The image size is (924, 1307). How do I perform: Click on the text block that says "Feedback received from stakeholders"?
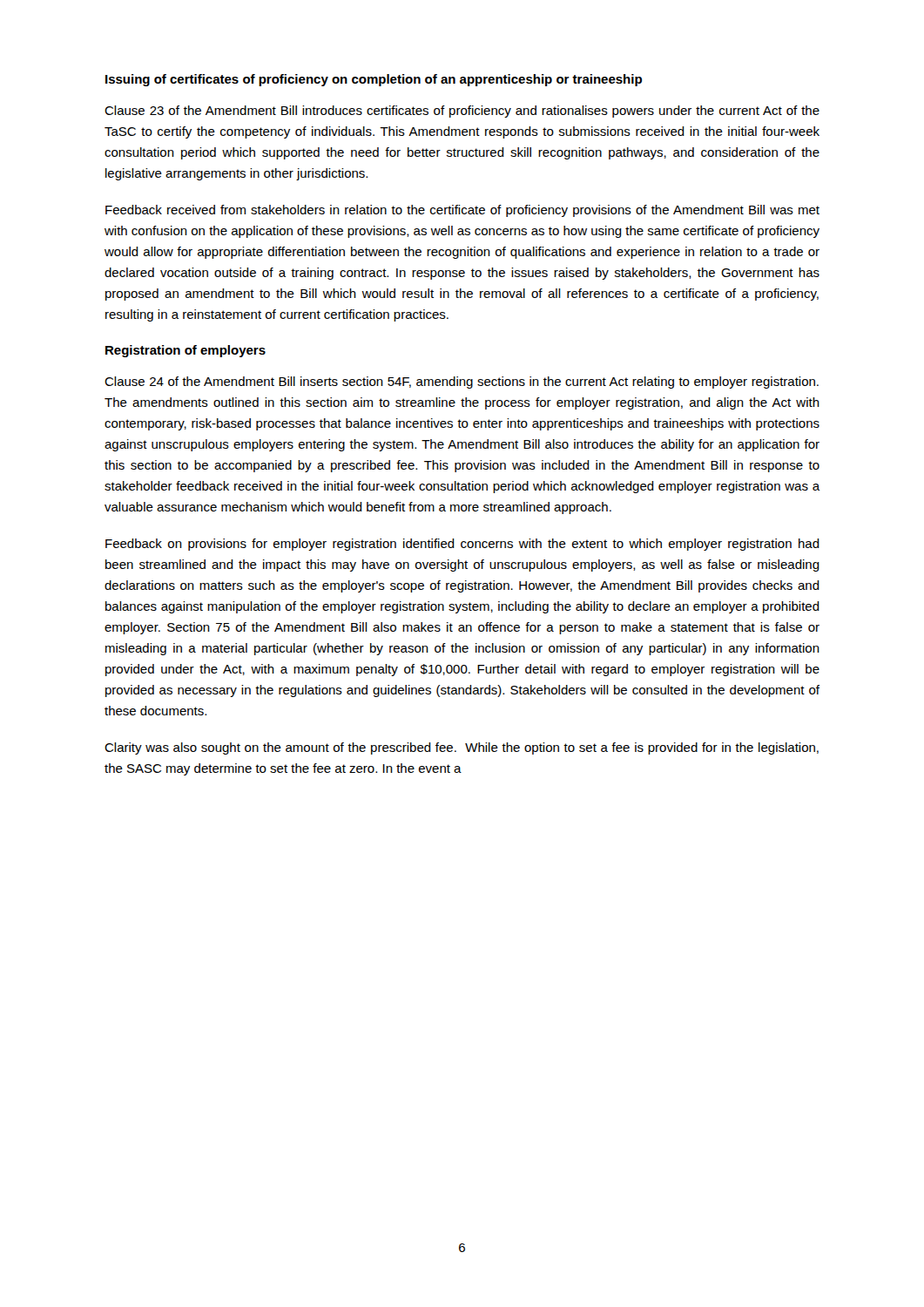[x=462, y=262]
